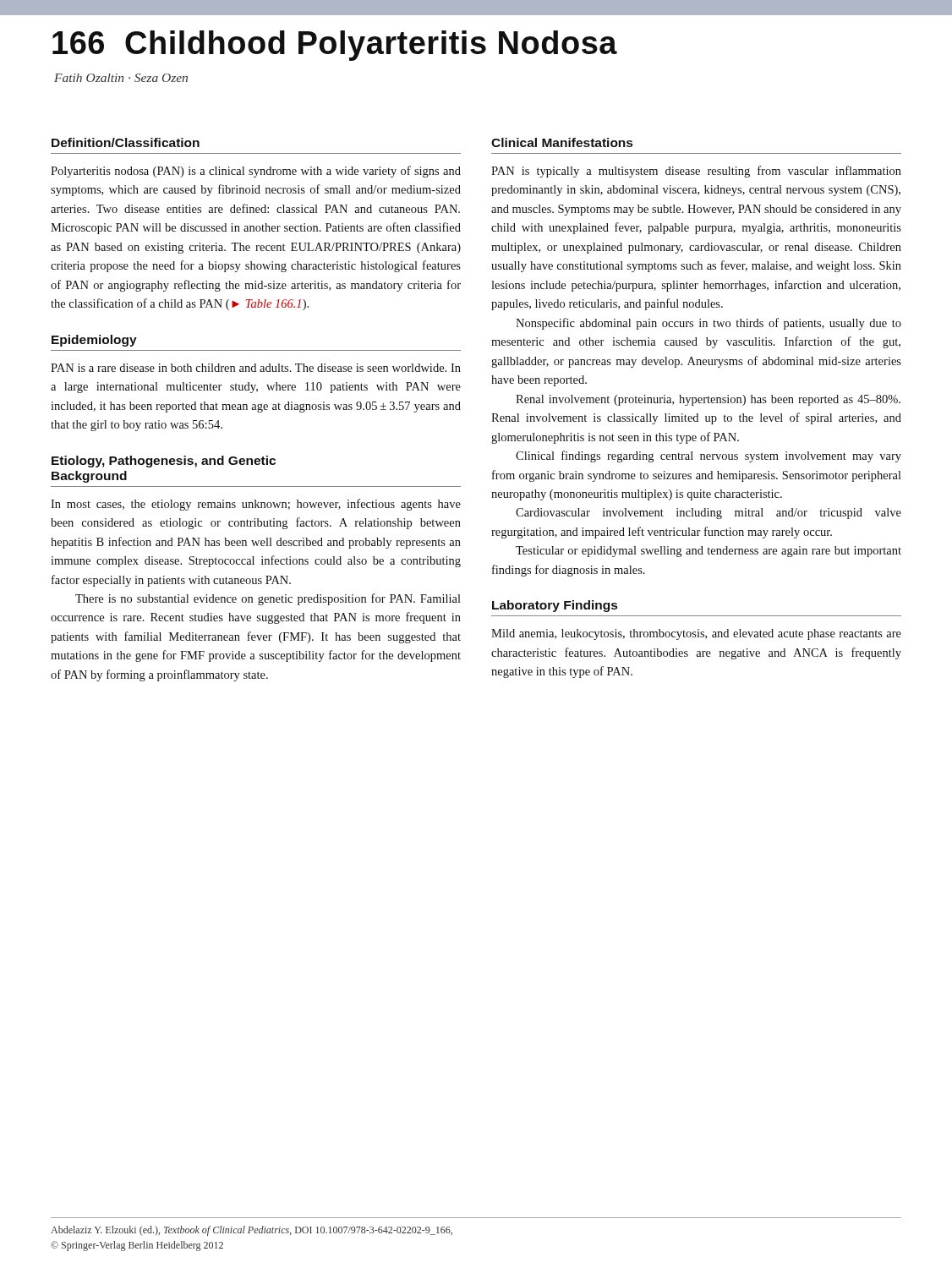Find the section header with the text "Laboratory Findings"
Screen dimensions: 1268x952
coord(696,607)
